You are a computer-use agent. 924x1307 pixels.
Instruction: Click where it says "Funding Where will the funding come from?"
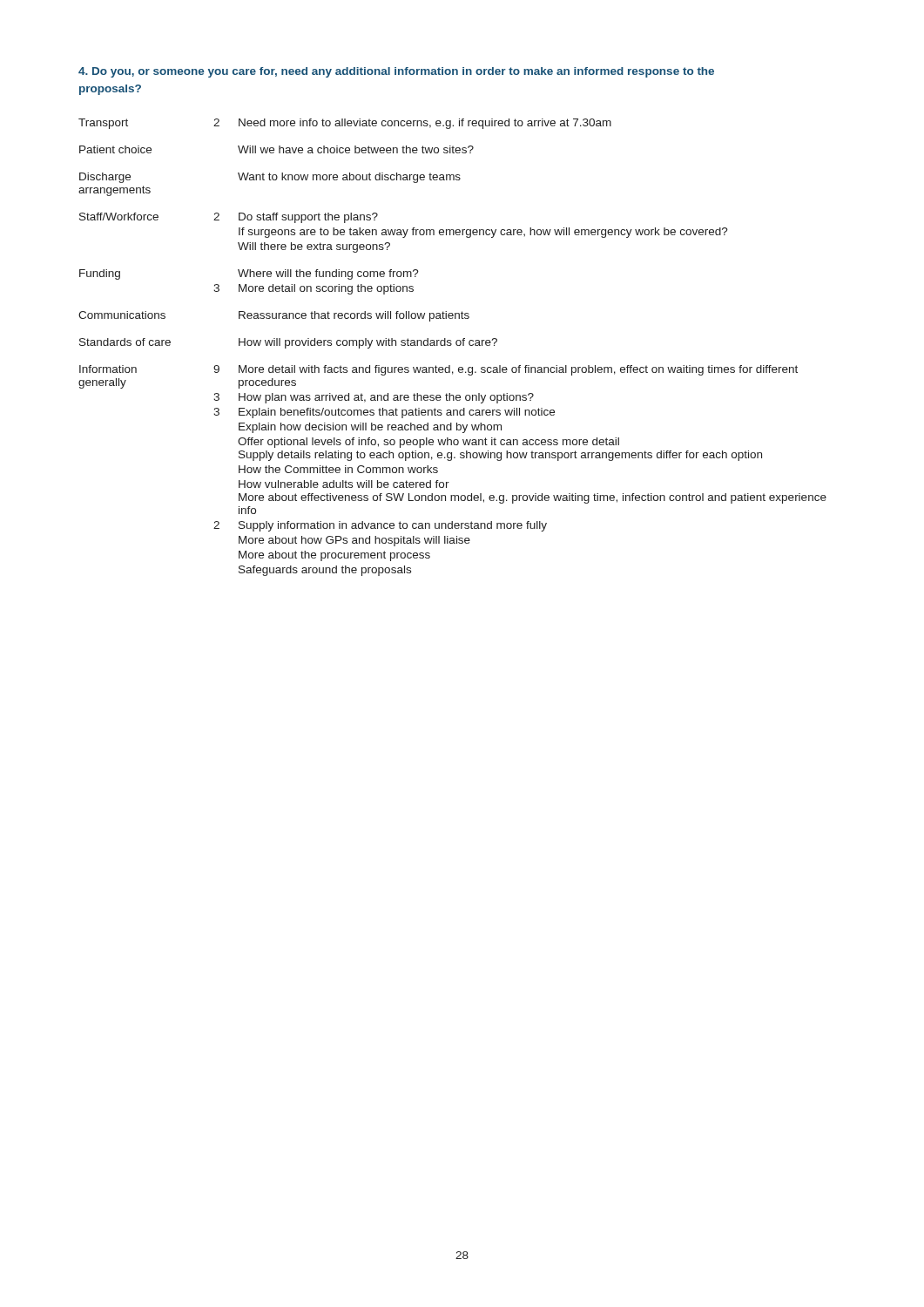point(249,274)
